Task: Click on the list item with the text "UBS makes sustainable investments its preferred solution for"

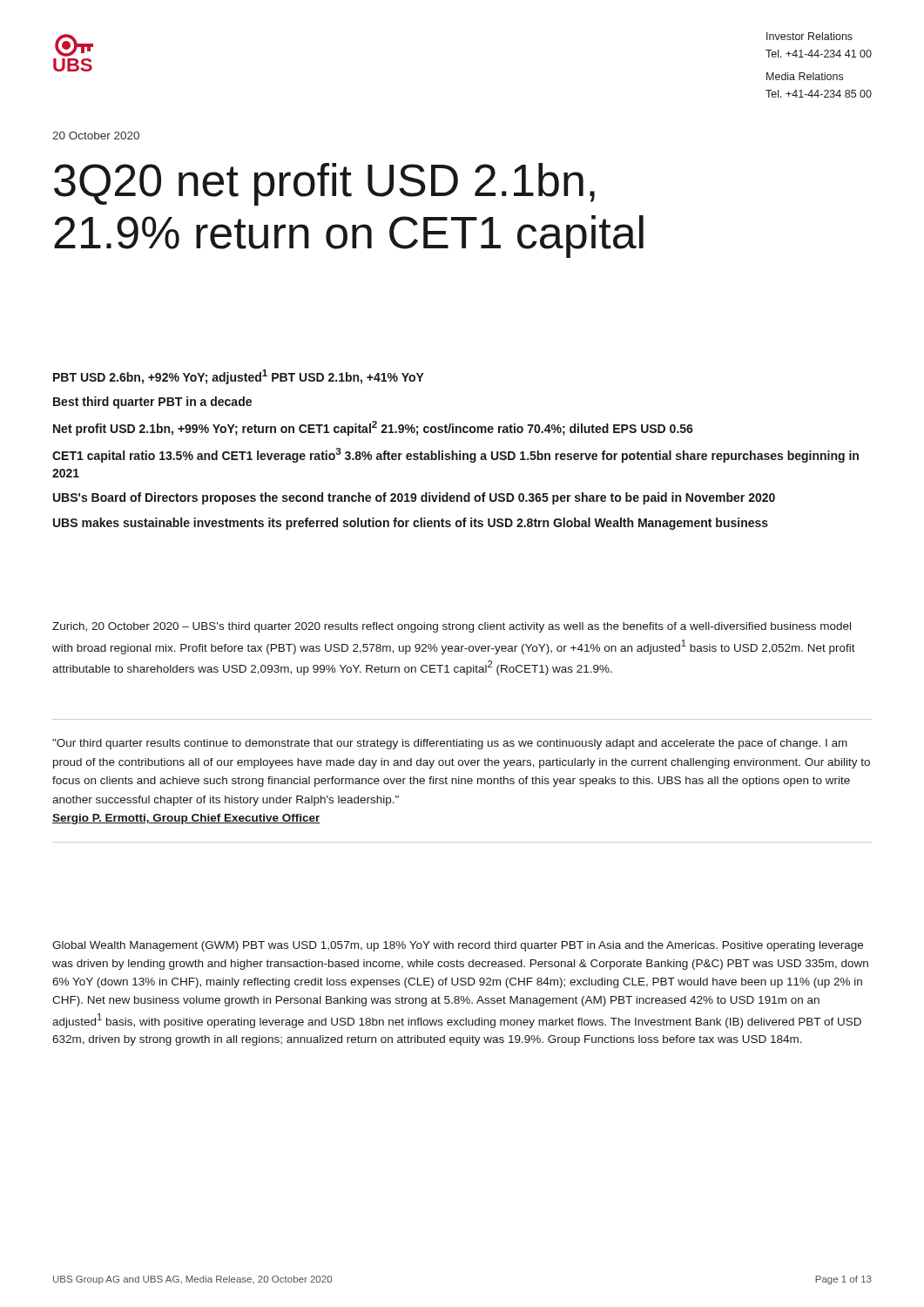Action: click(410, 523)
